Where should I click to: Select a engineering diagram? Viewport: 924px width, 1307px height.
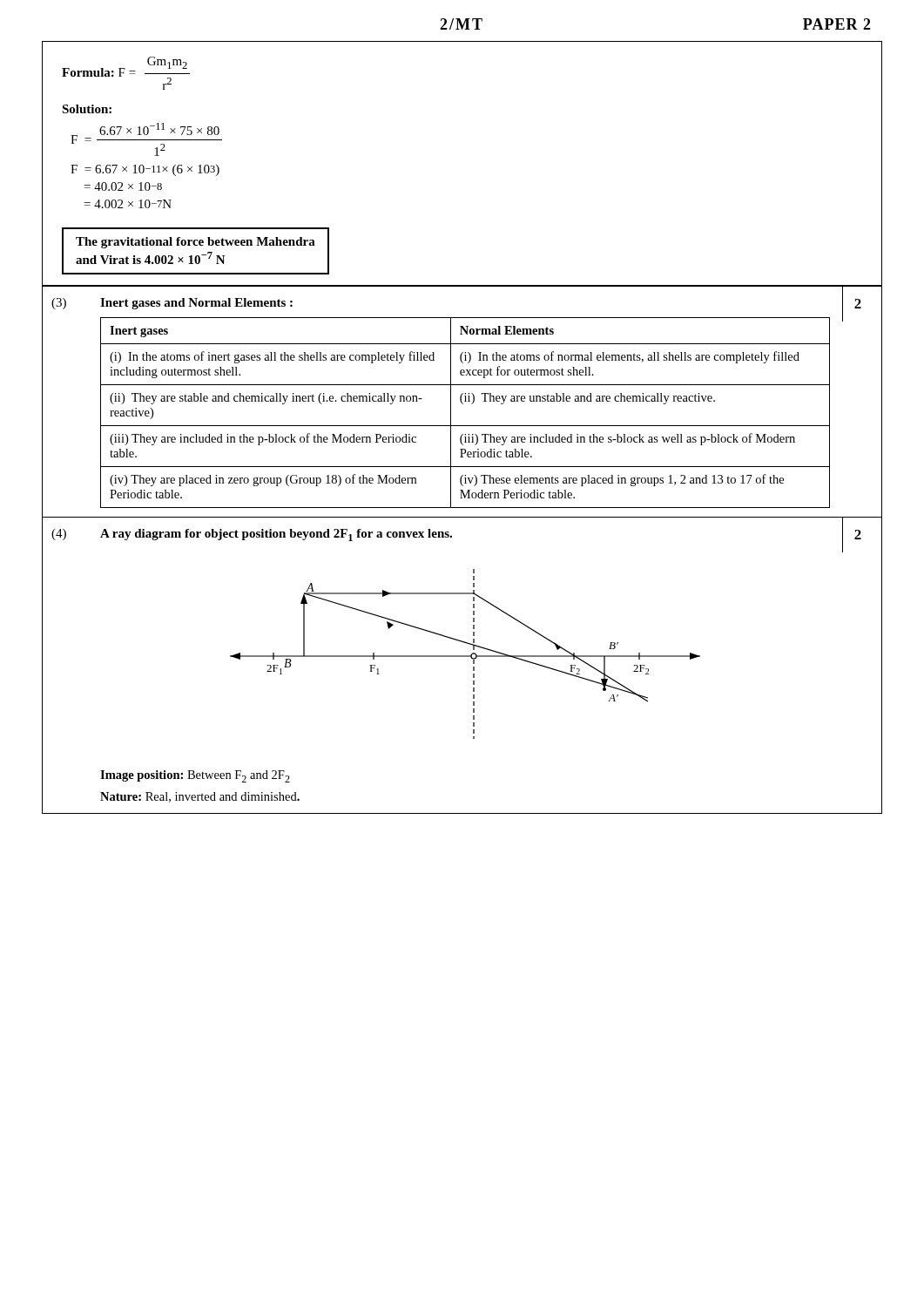click(465, 656)
